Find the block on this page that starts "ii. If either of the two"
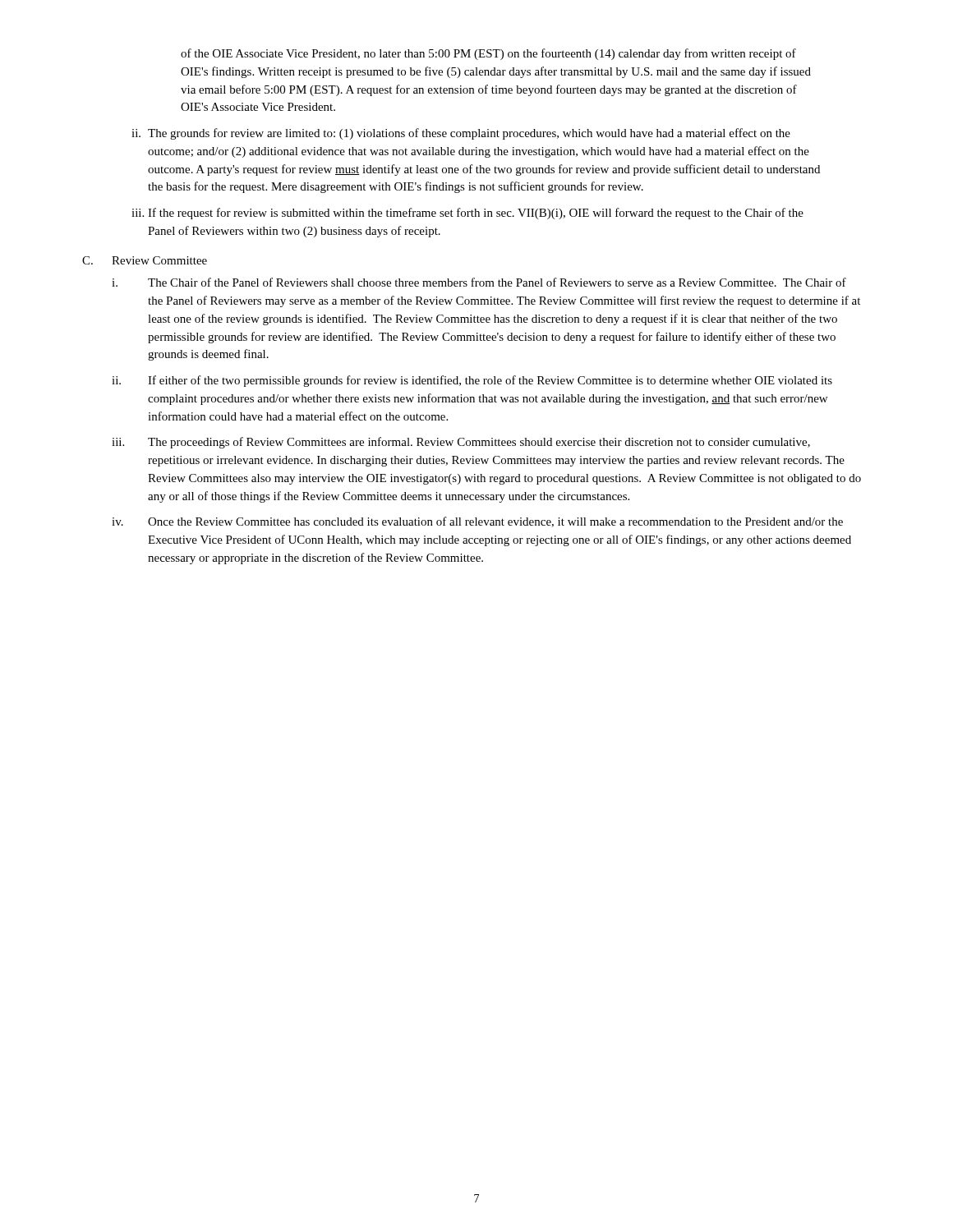 472,399
